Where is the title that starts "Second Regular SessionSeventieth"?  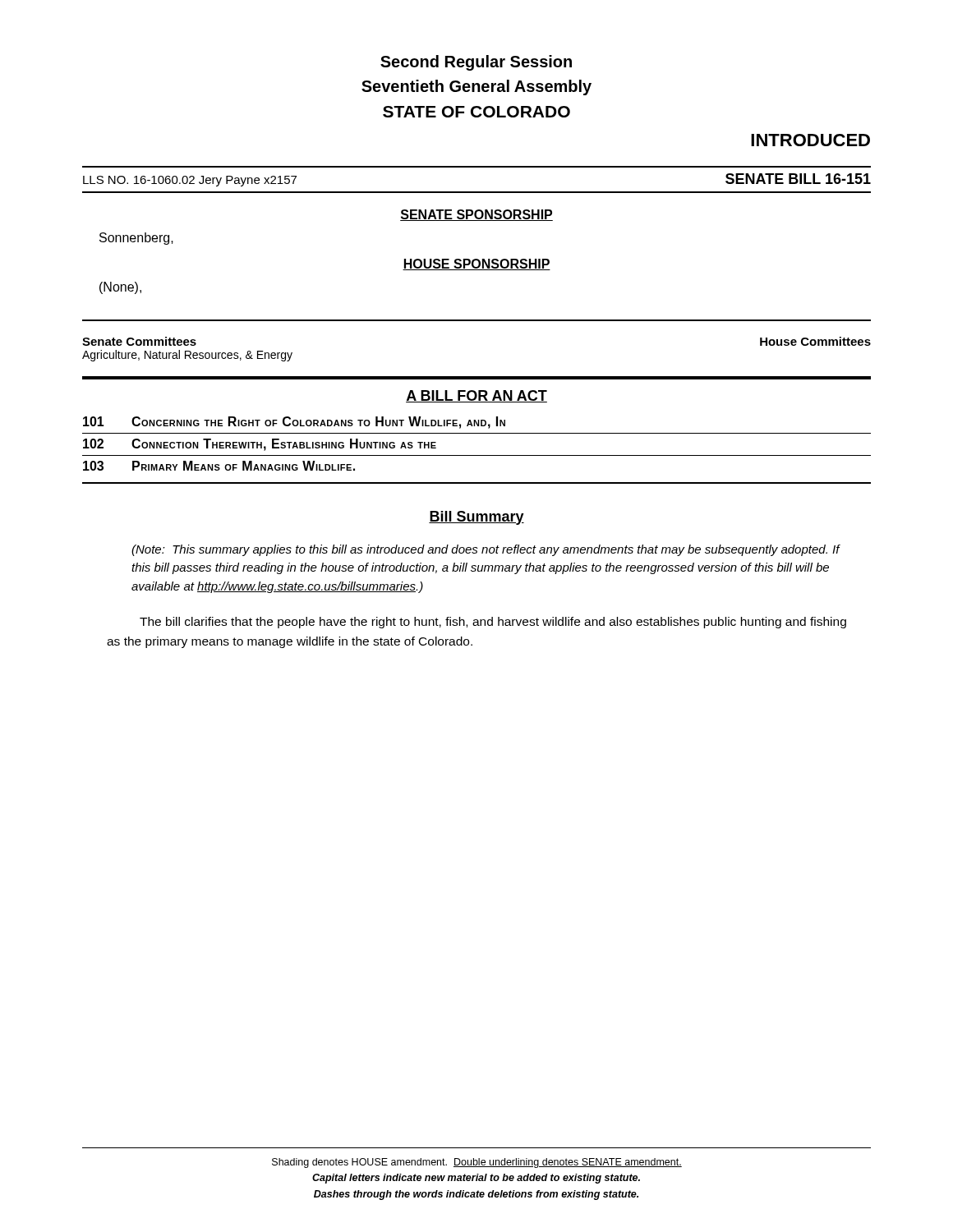(476, 87)
